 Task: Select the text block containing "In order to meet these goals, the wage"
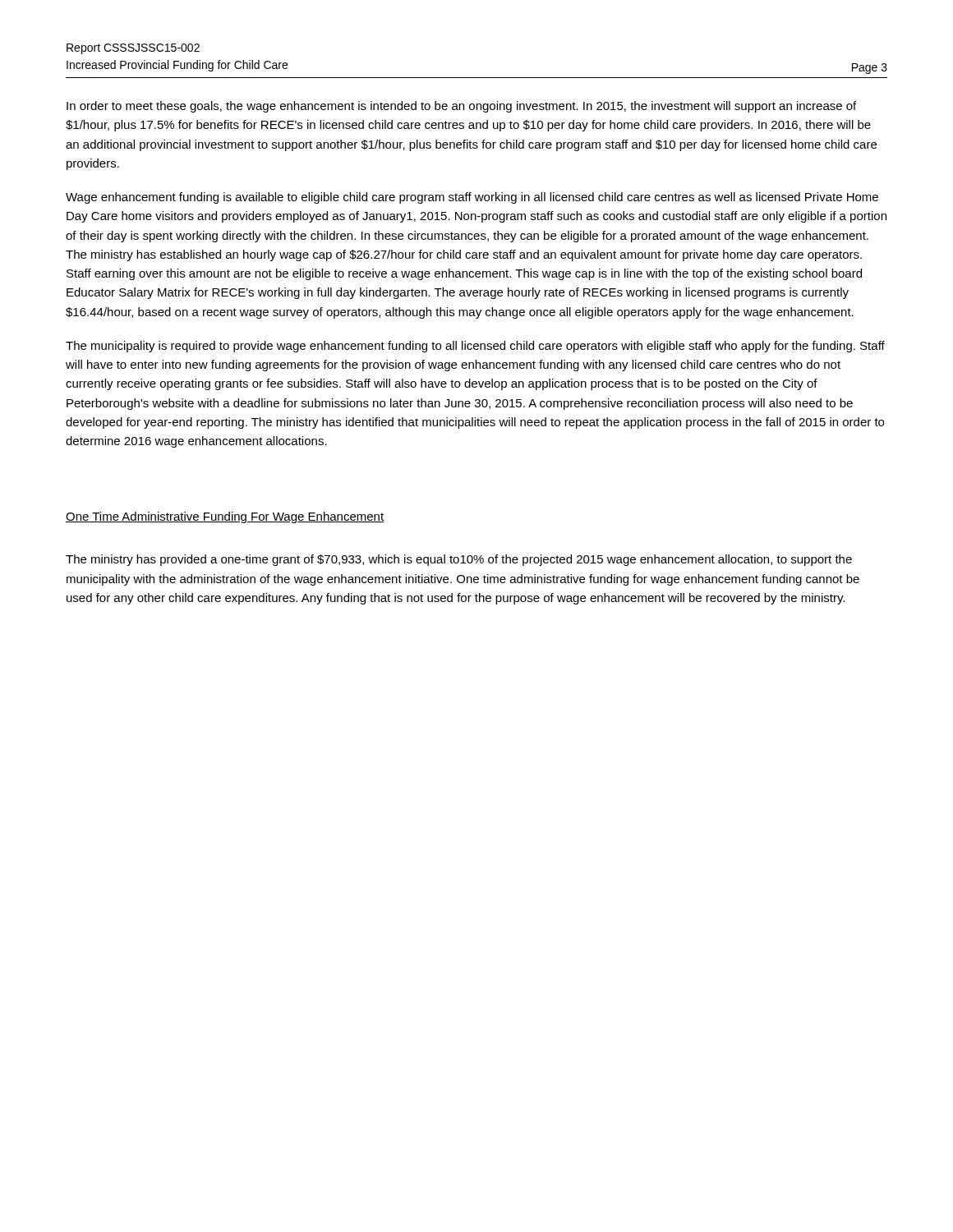click(x=471, y=134)
